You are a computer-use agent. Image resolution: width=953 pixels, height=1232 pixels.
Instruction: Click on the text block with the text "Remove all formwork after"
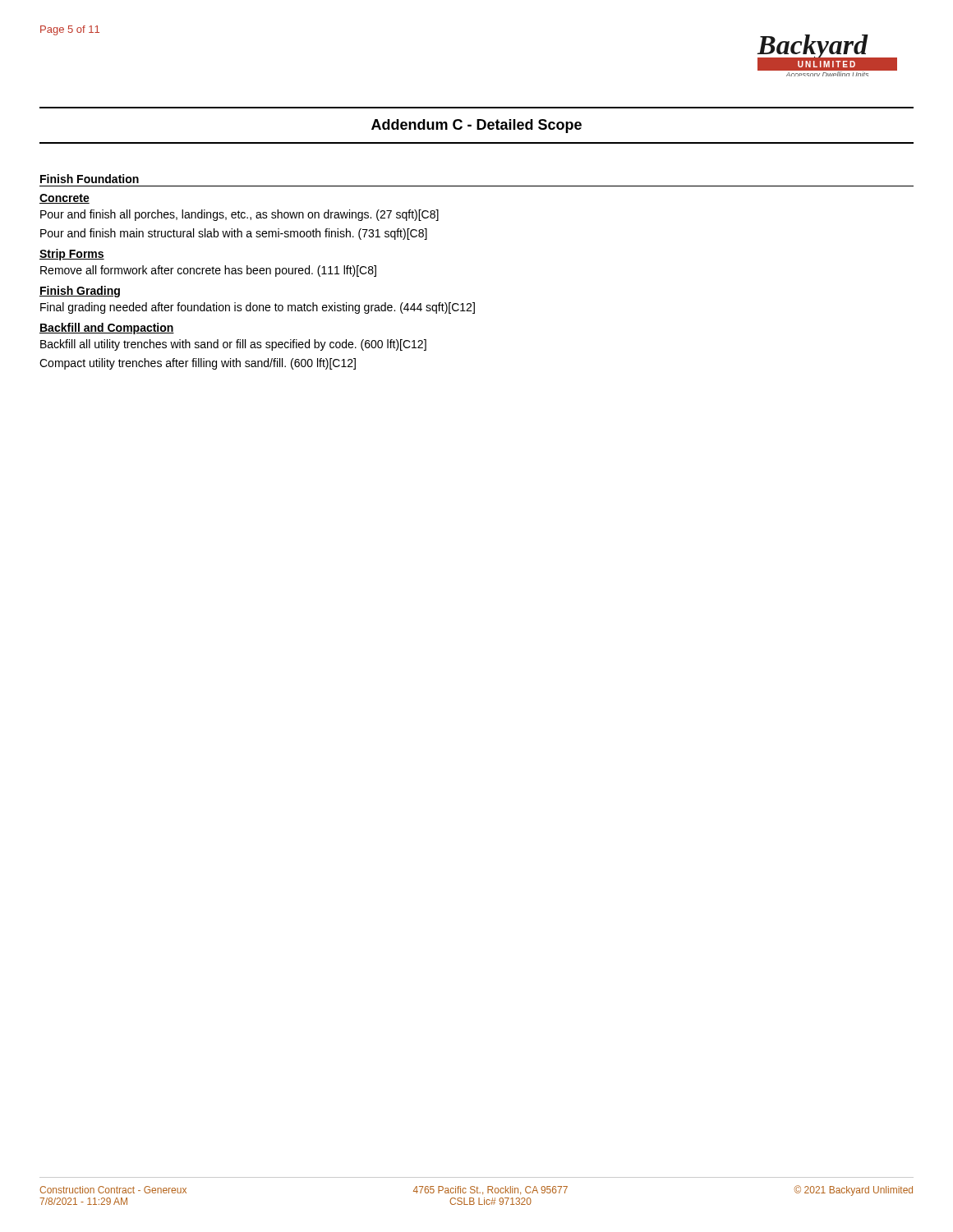pyautogui.click(x=208, y=270)
